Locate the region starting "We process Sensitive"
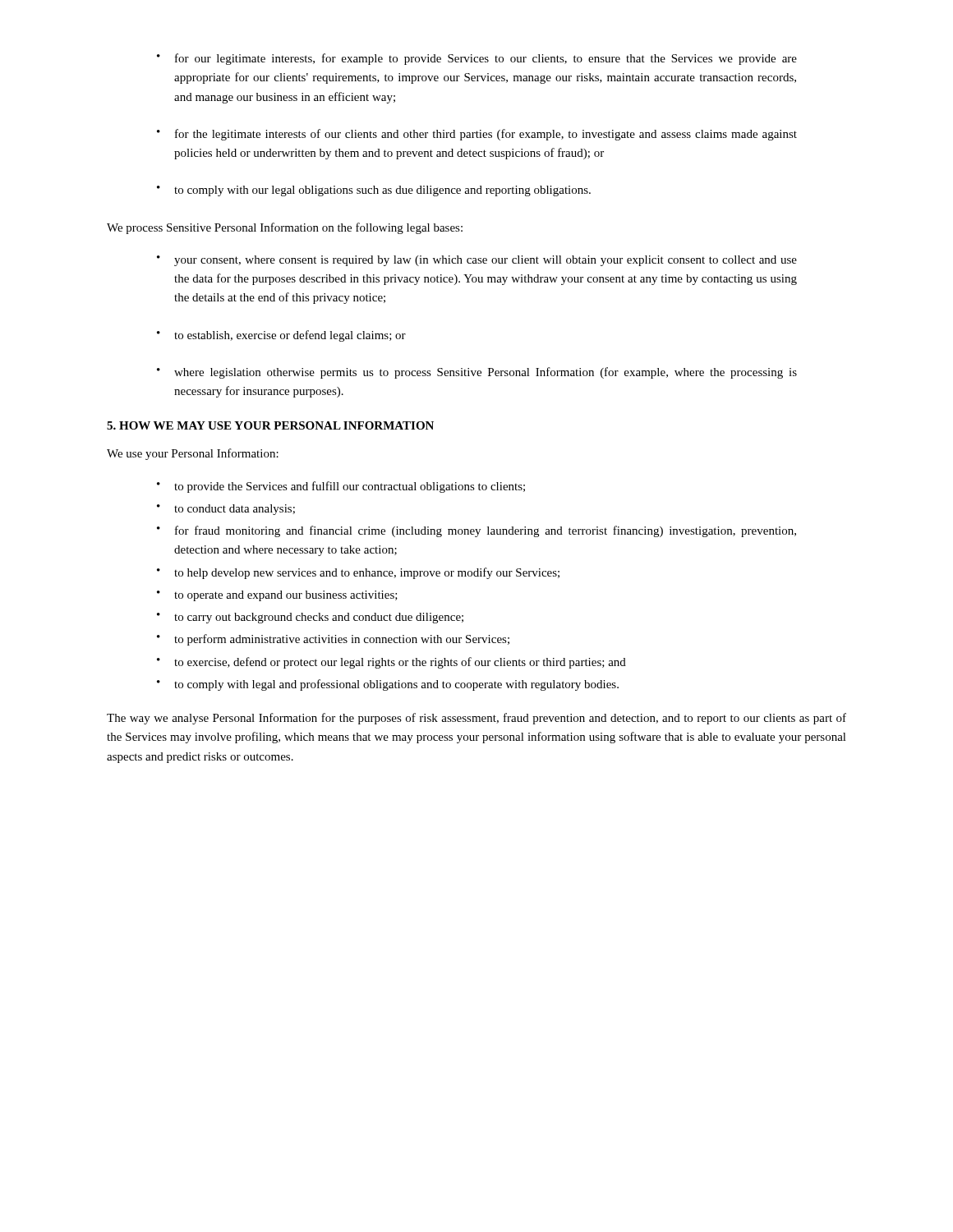Screen dimensions: 1232x953 (285, 227)
